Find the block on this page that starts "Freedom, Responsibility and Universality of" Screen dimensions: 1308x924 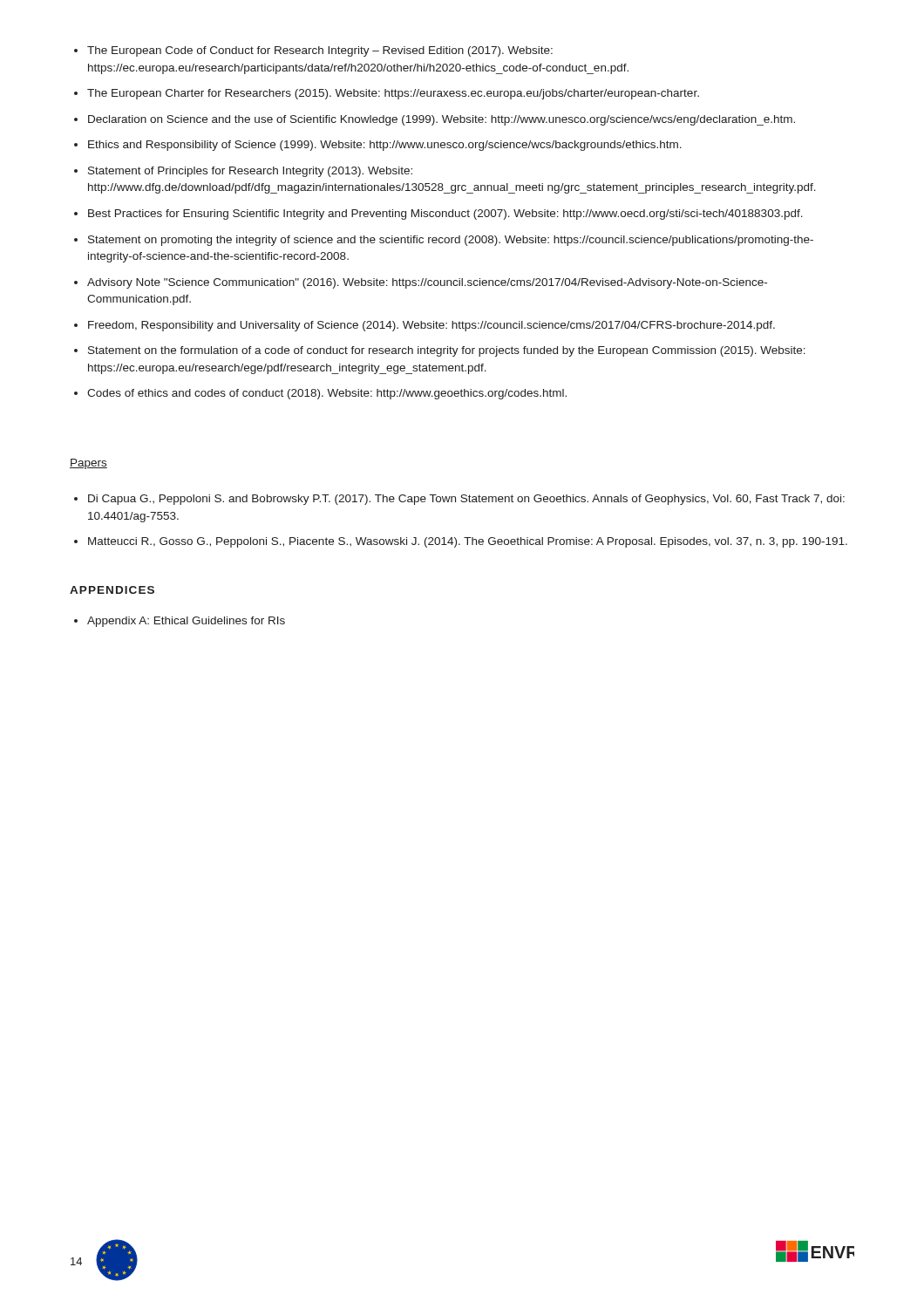[x=431, y=325]
